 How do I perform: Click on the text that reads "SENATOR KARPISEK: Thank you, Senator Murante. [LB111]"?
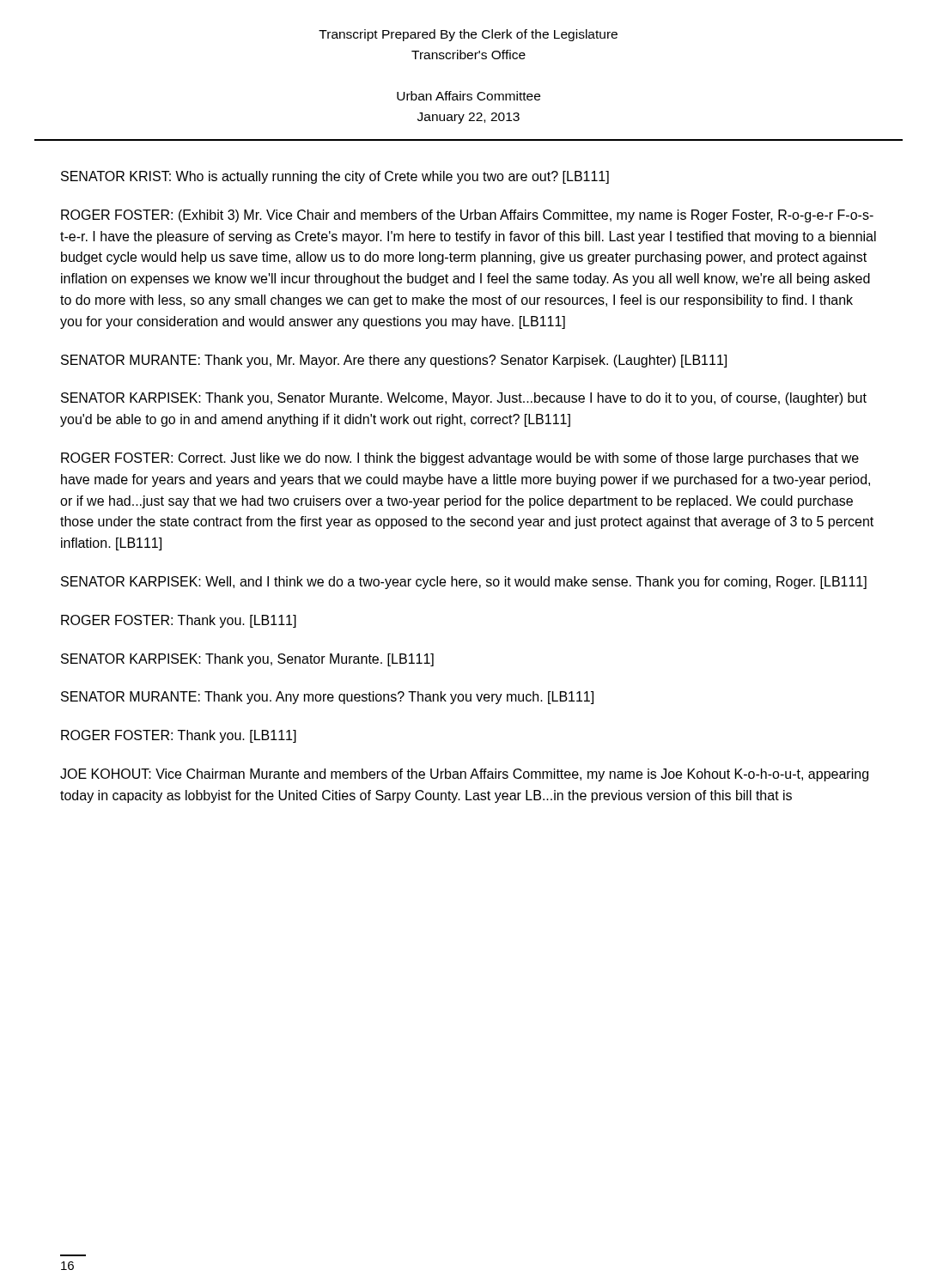(x=247, y=659)
